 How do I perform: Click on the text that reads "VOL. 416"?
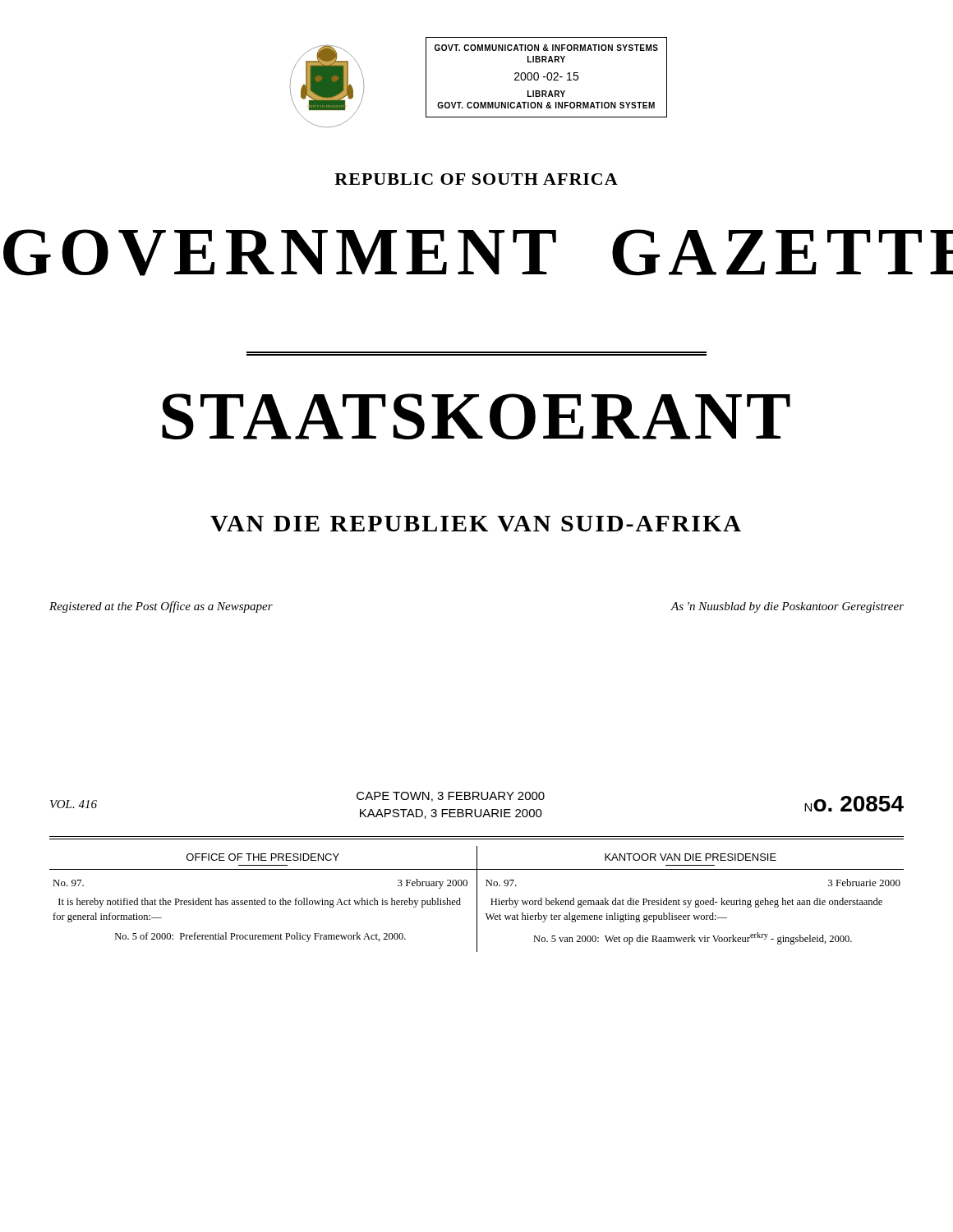tap(73, 804)
